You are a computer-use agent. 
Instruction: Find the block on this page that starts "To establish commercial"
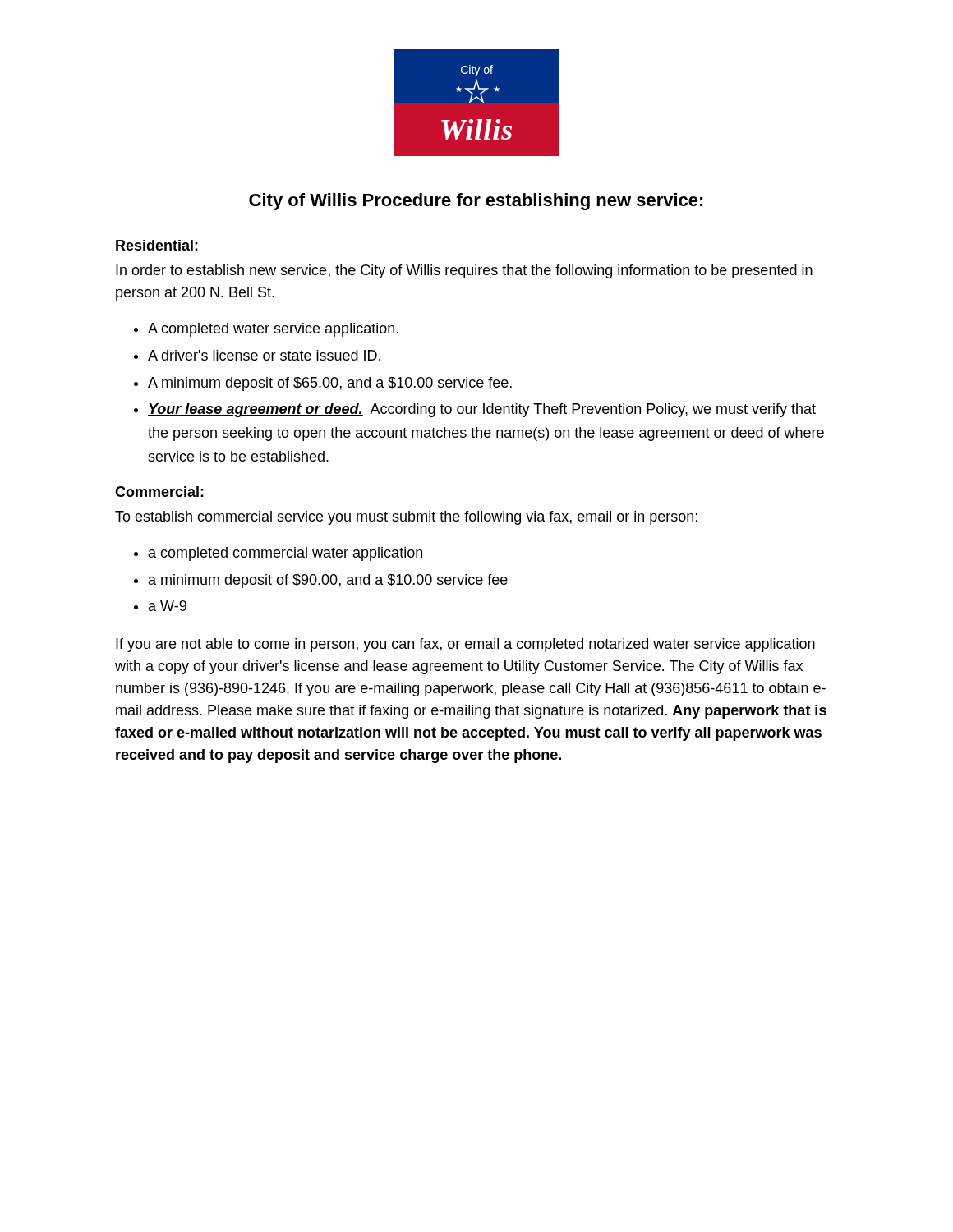point(407,516)
